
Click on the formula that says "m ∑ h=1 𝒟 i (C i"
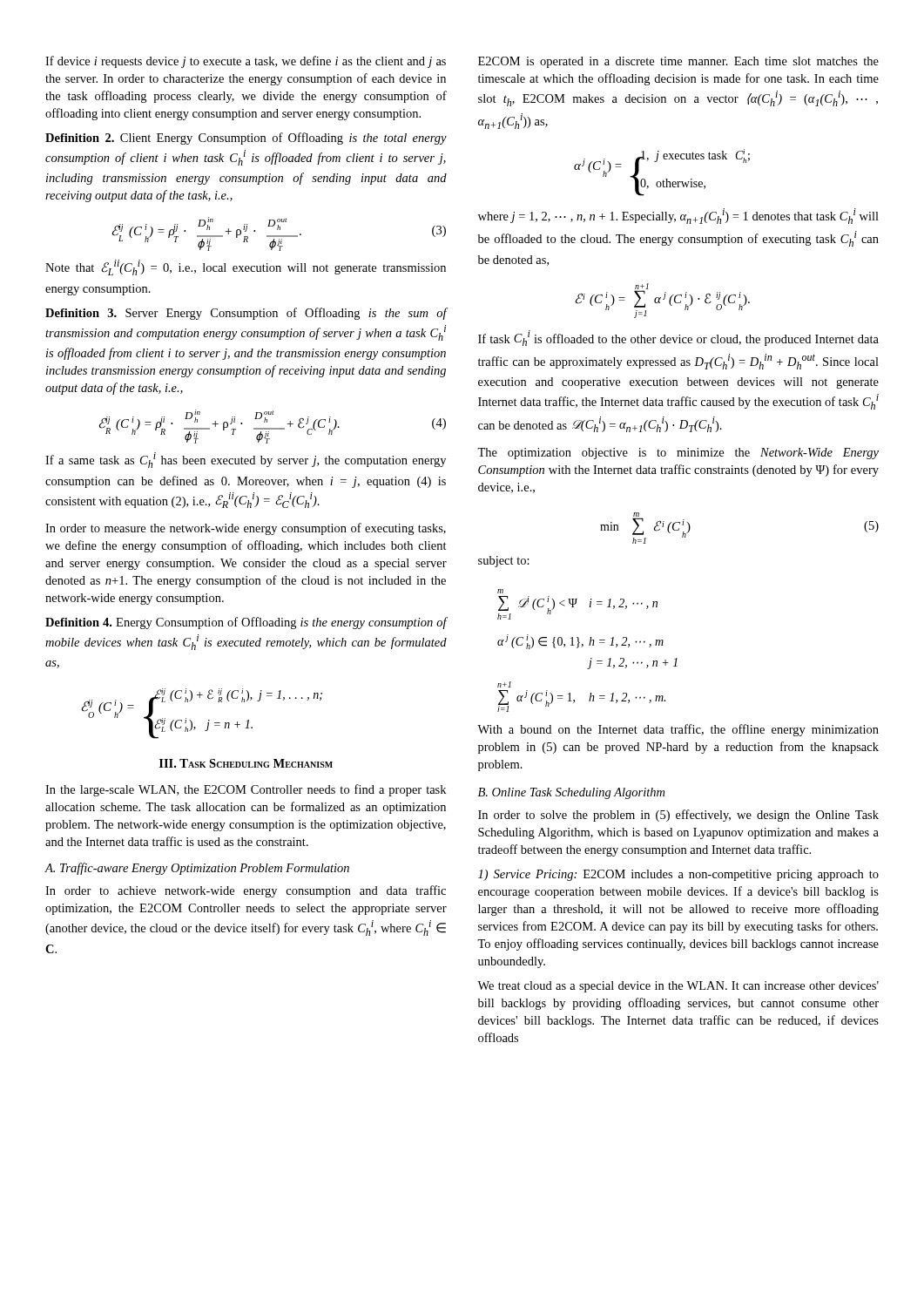pyautogui.click(x=641, y=644)
